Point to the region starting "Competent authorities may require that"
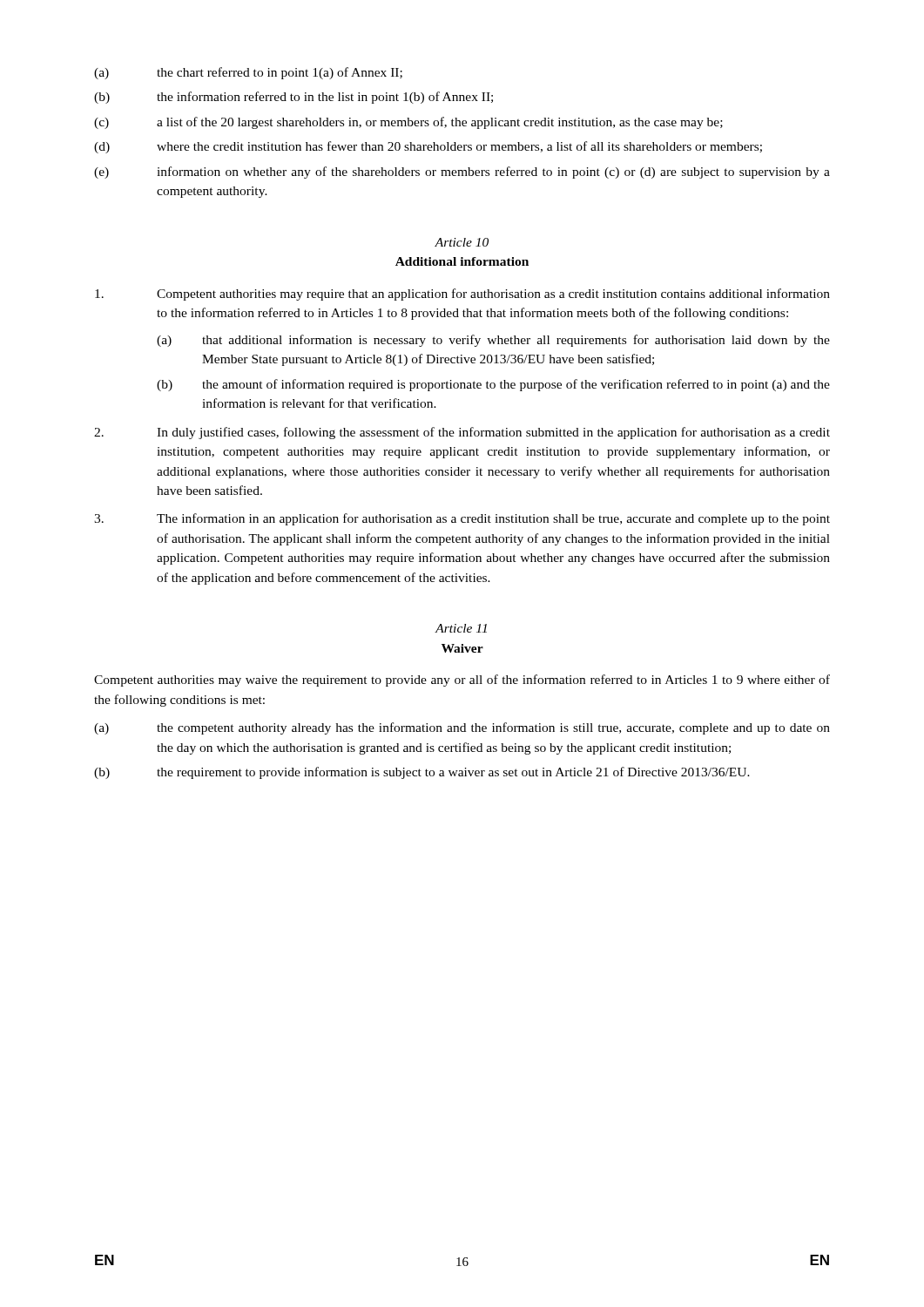This screenshot has width=924, height=1307. (x=462, y=349)
